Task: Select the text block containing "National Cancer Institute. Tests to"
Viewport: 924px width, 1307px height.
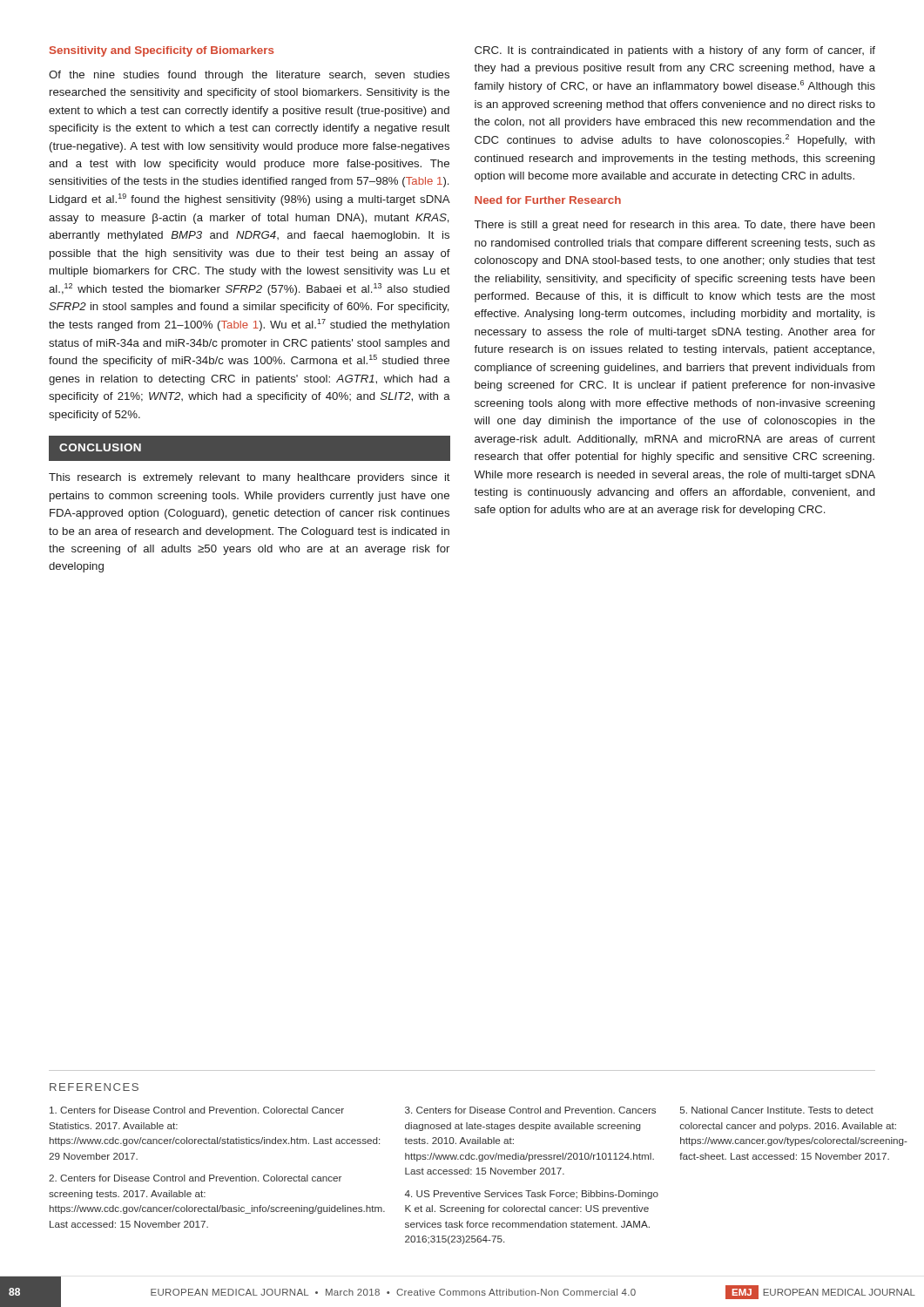Action: (793, 1133)
